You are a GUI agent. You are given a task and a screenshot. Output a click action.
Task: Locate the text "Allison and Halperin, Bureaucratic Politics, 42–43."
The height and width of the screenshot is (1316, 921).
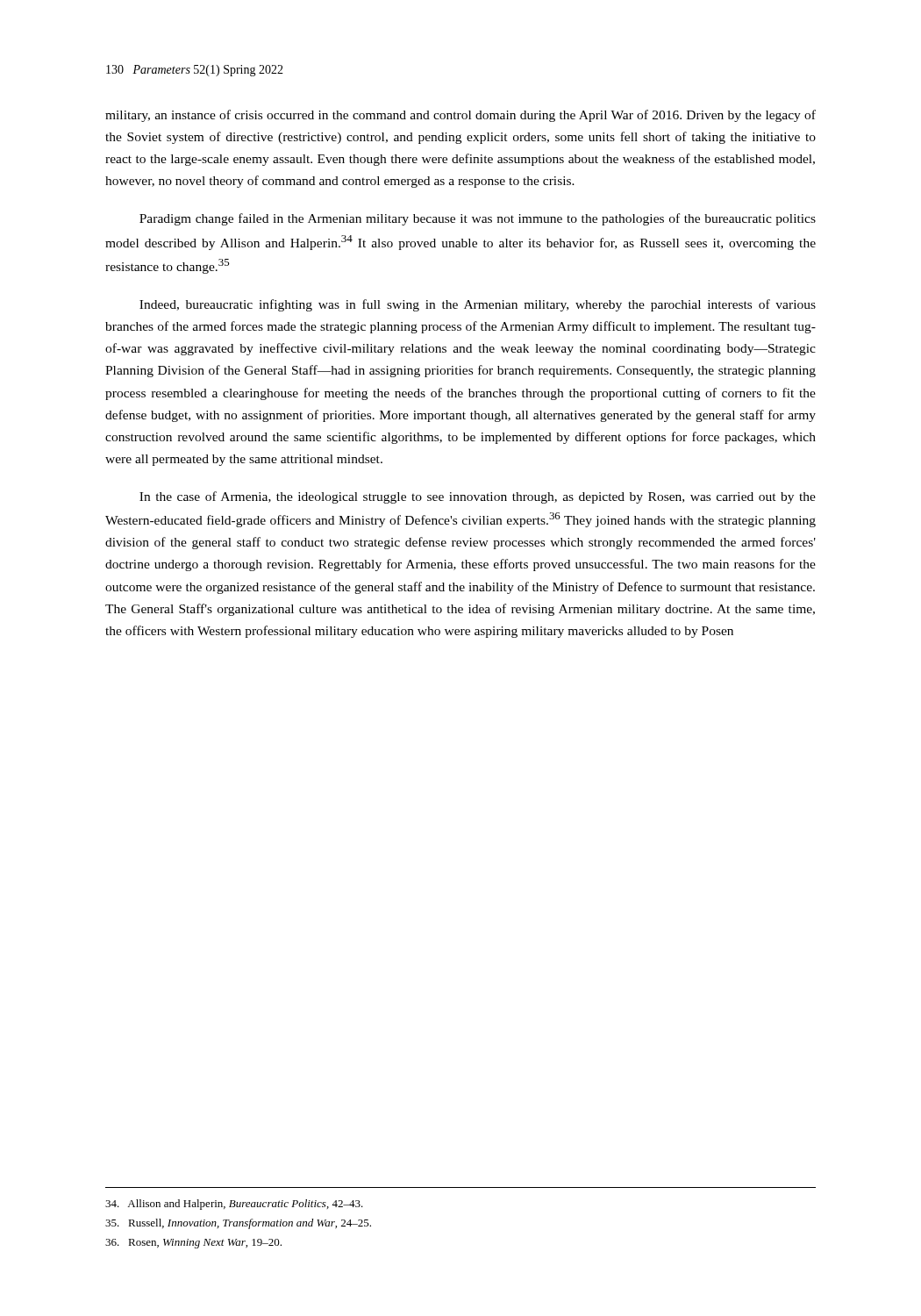click(234, 1203)
